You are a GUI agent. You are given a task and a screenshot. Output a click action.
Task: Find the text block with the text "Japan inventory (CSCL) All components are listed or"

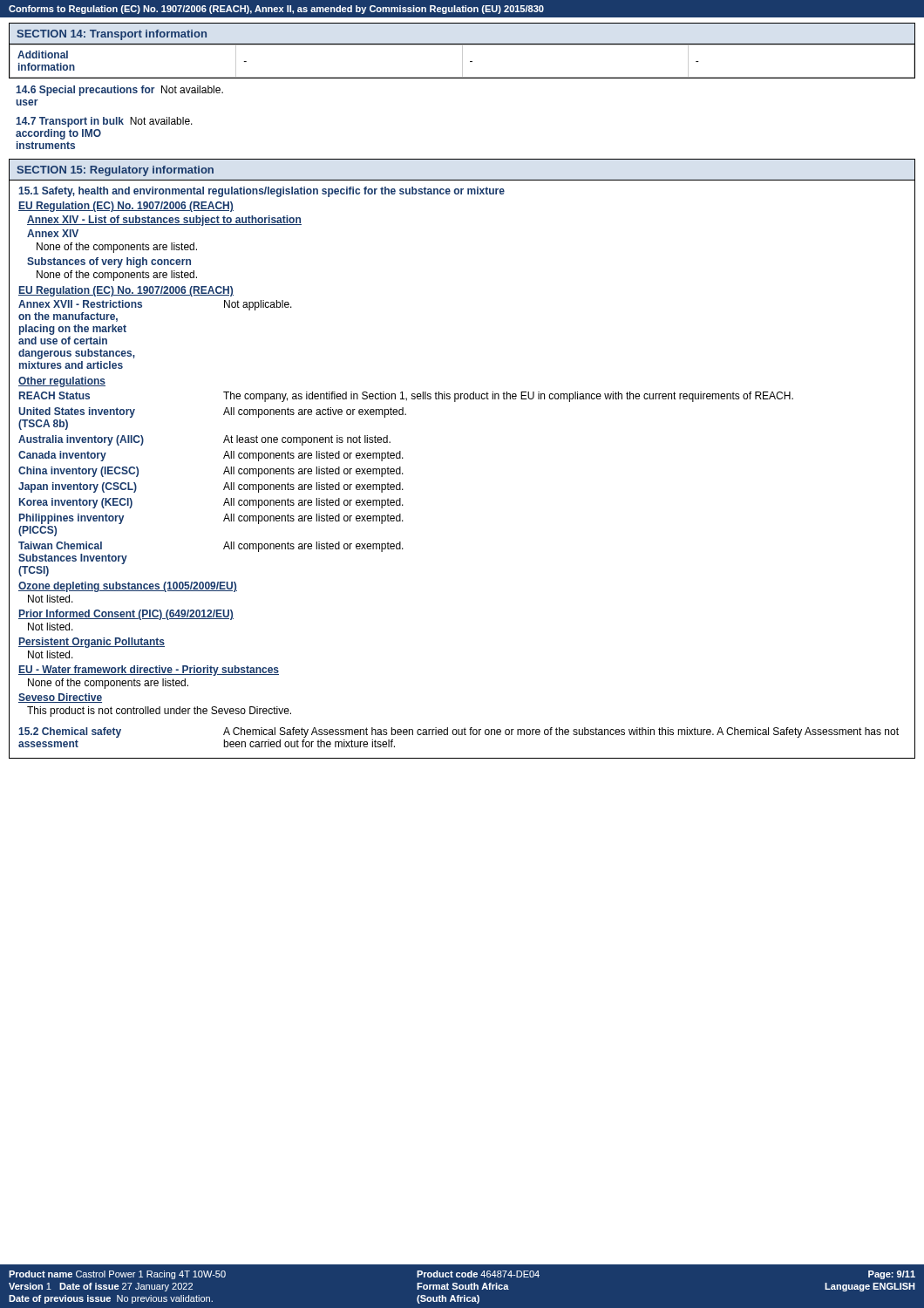point(81,487)
